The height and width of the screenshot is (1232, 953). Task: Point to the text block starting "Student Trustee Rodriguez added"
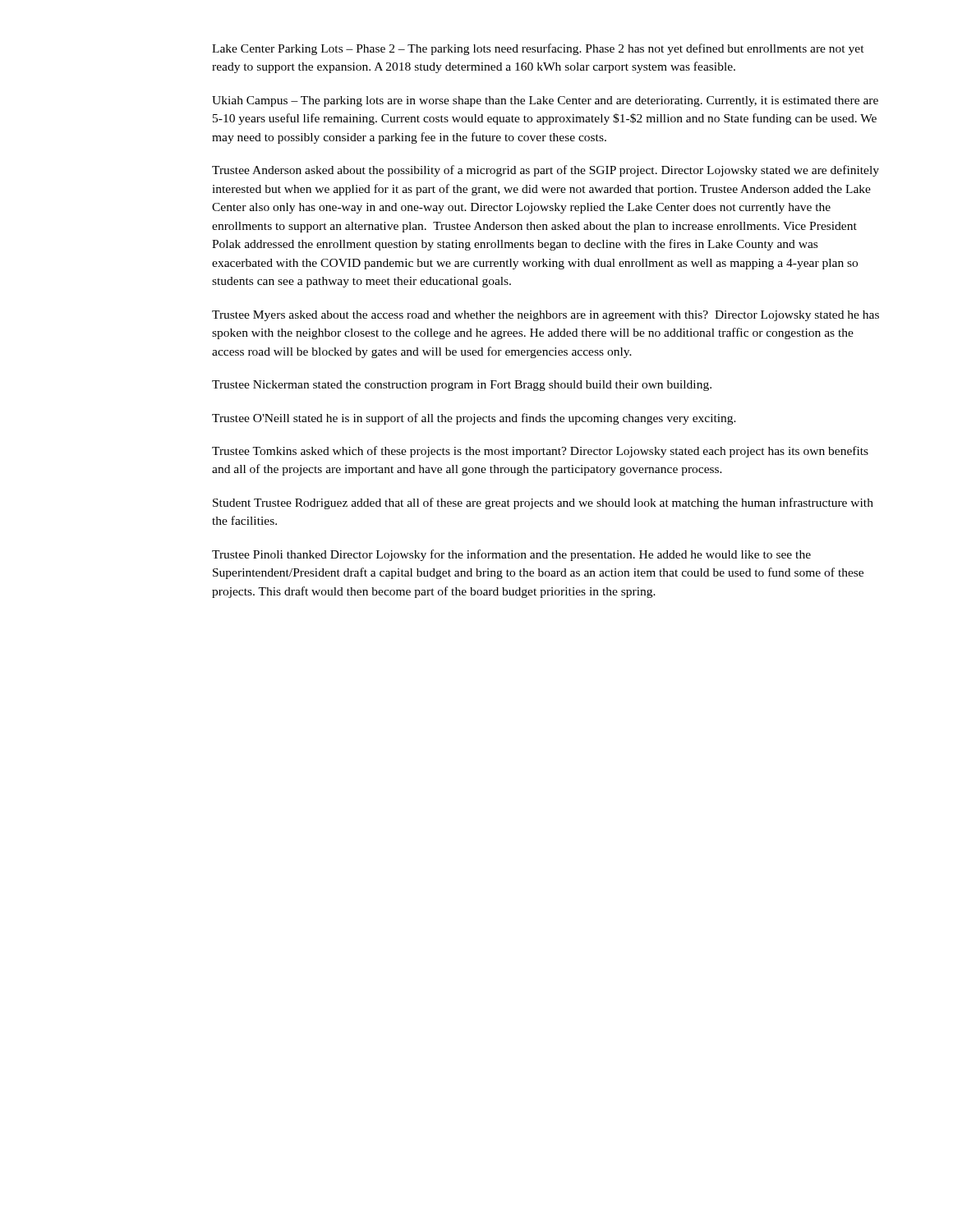543,511
